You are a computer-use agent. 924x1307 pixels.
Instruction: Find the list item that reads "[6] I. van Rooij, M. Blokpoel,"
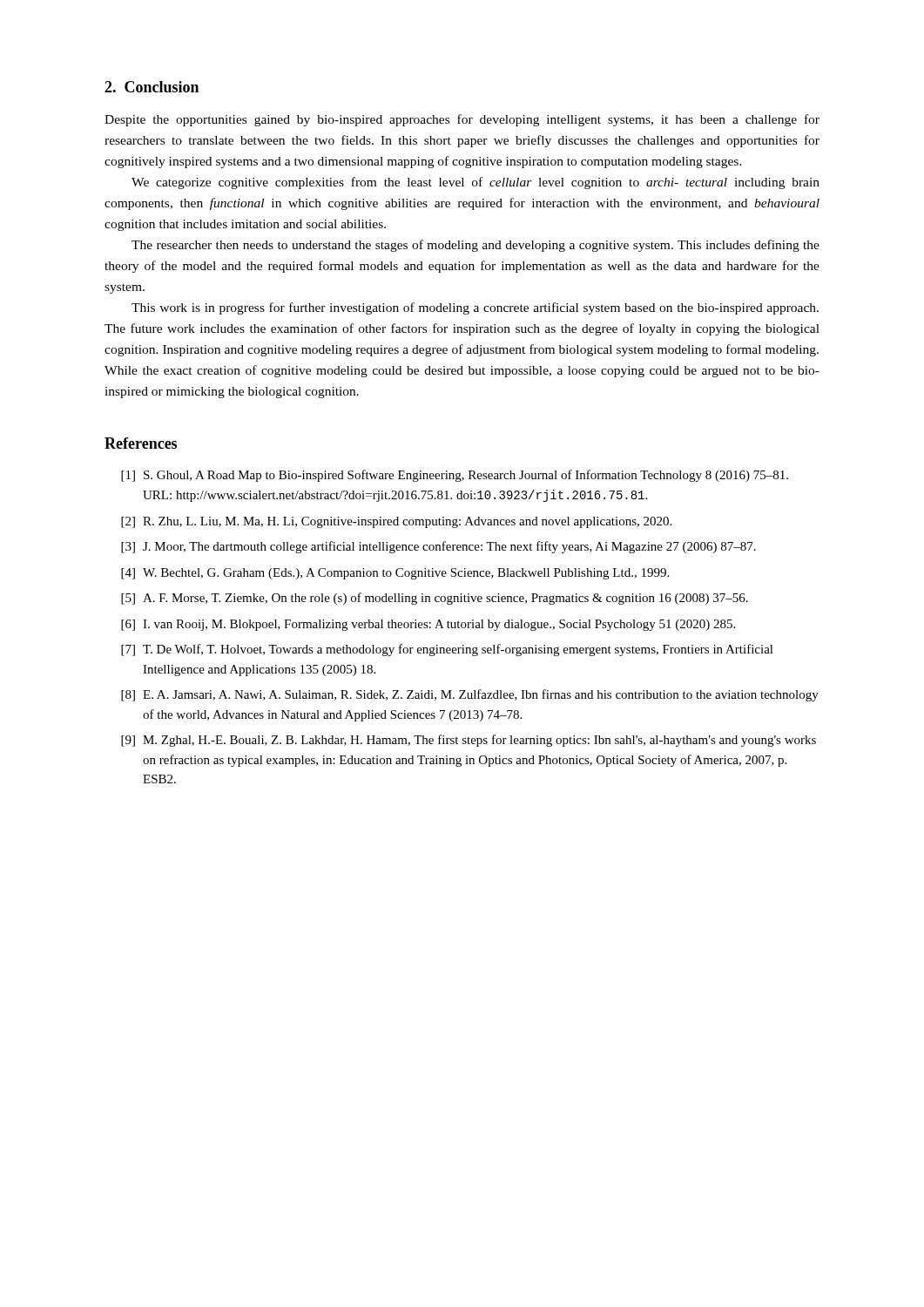point(420,624)
